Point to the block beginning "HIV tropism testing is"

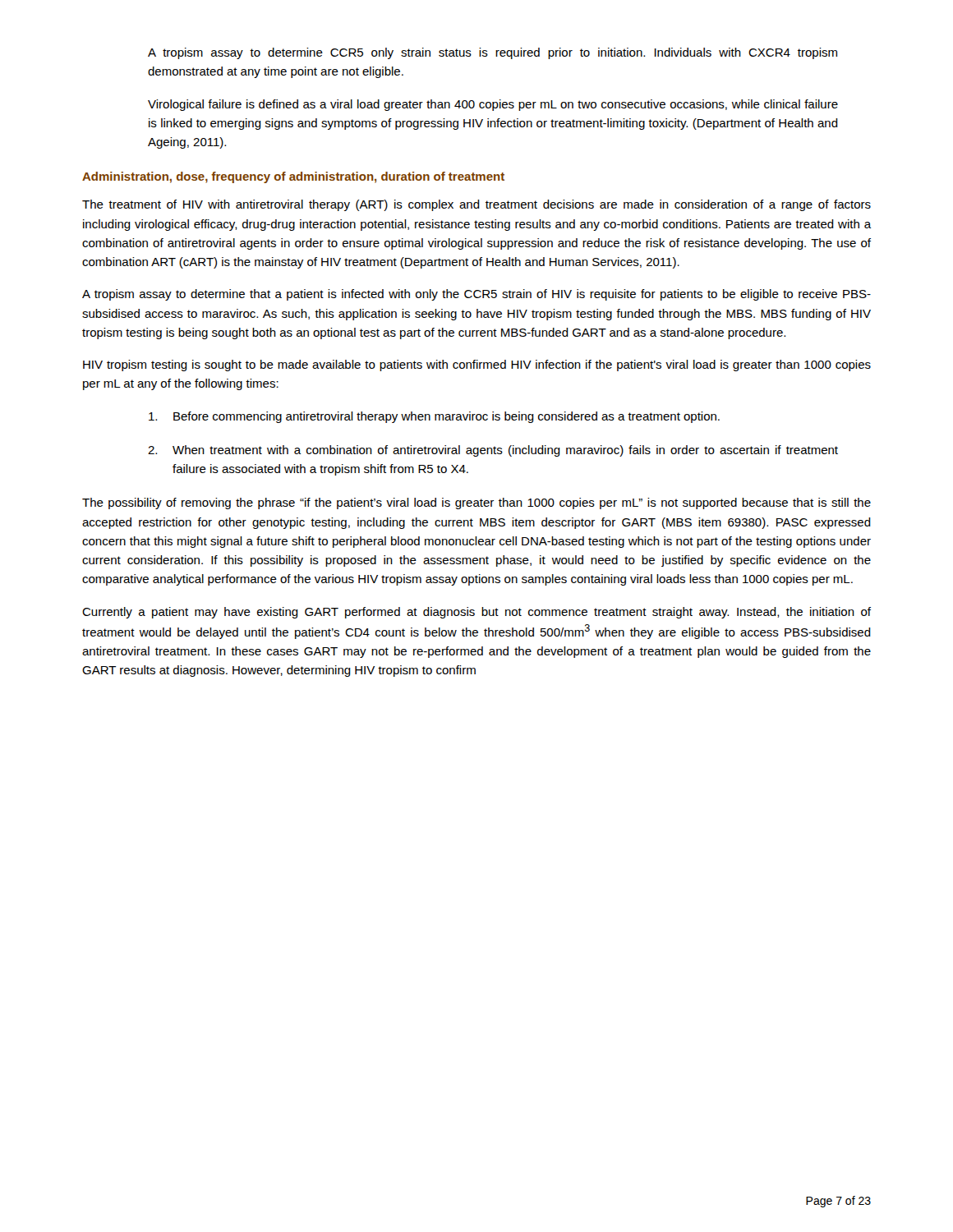click(476, 374)
